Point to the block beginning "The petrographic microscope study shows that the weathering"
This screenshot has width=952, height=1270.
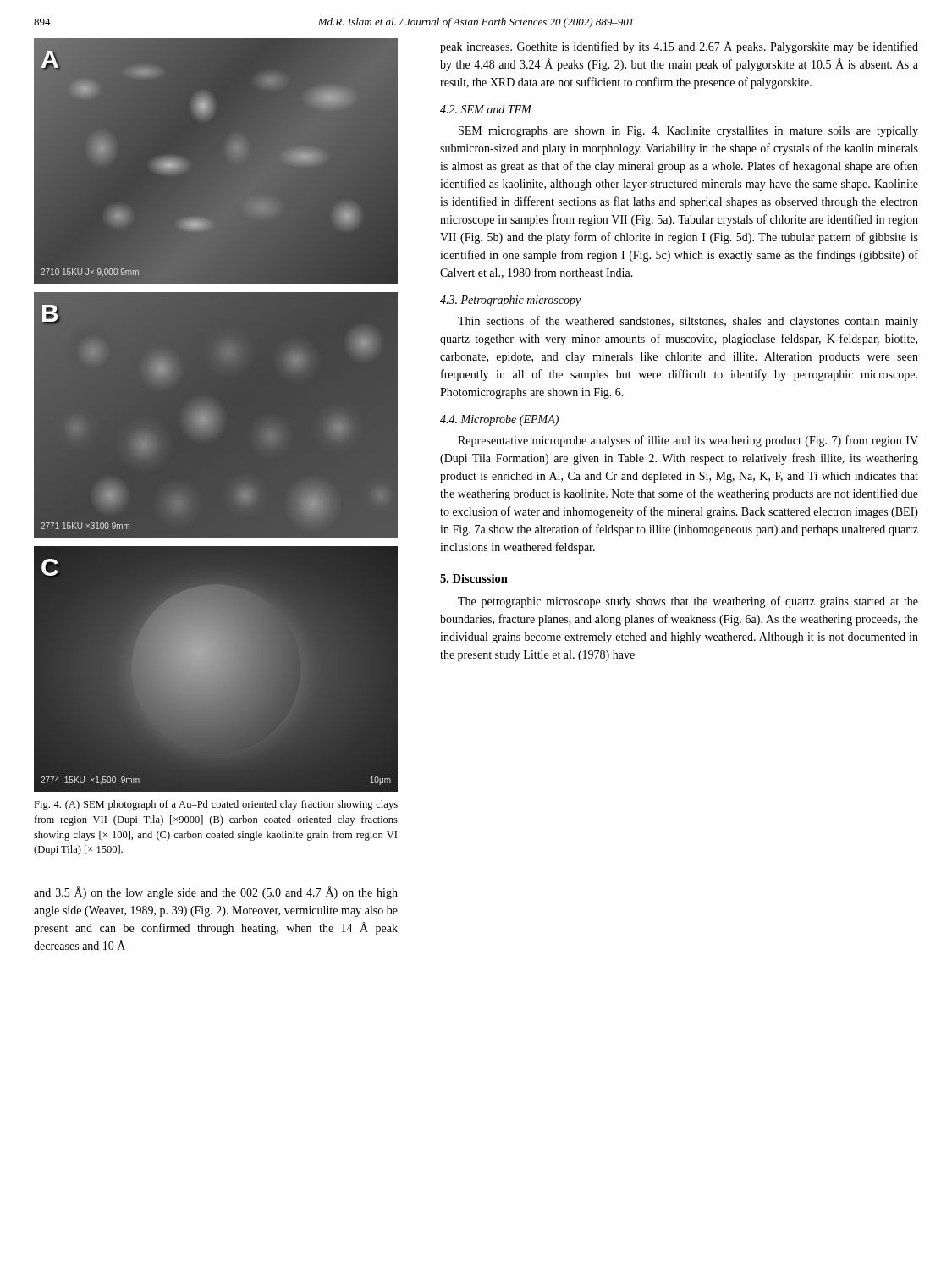tap(679, 628)
